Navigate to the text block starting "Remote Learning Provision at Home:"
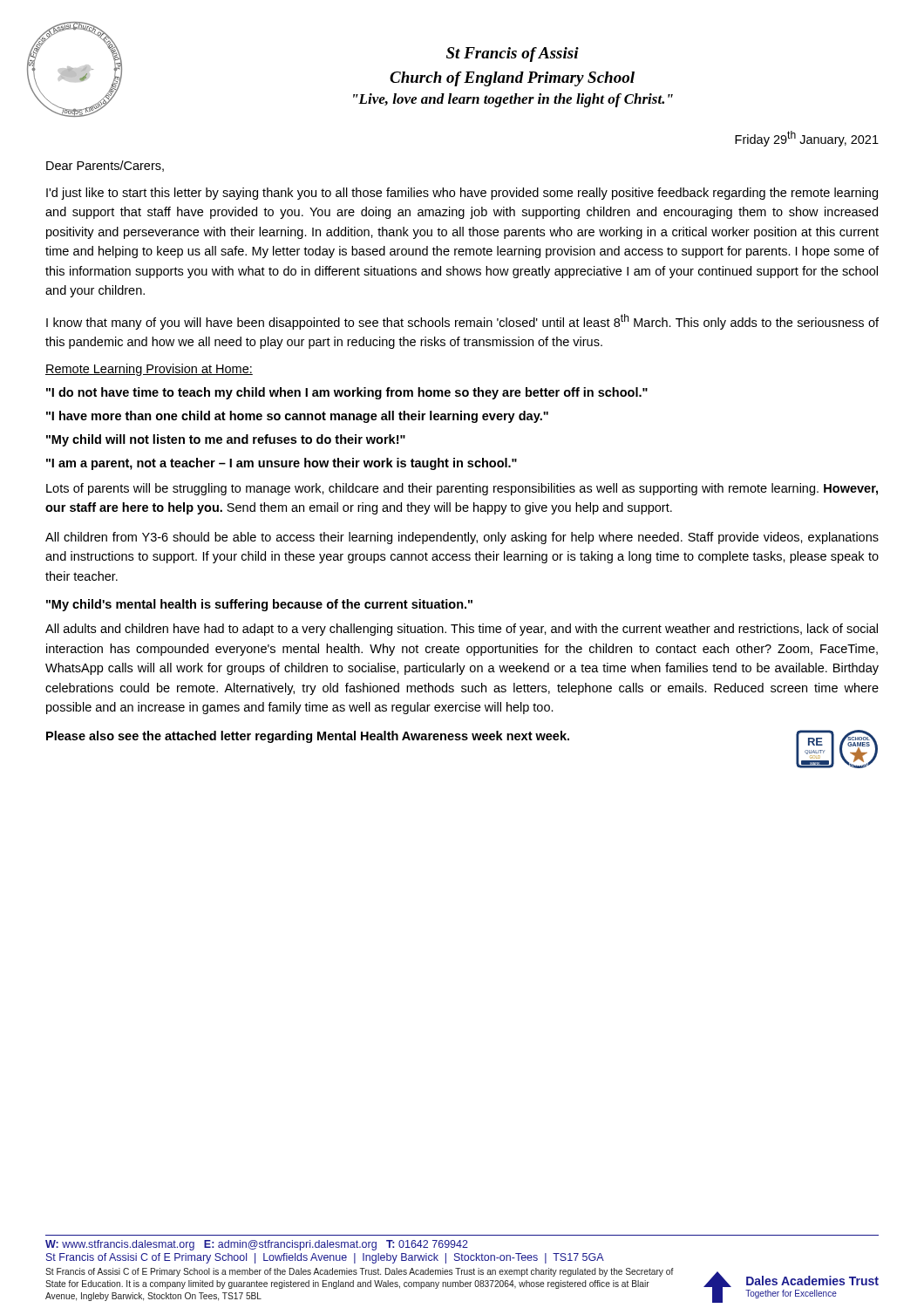Screen dimensions: 1308x924 click(149, 369)
